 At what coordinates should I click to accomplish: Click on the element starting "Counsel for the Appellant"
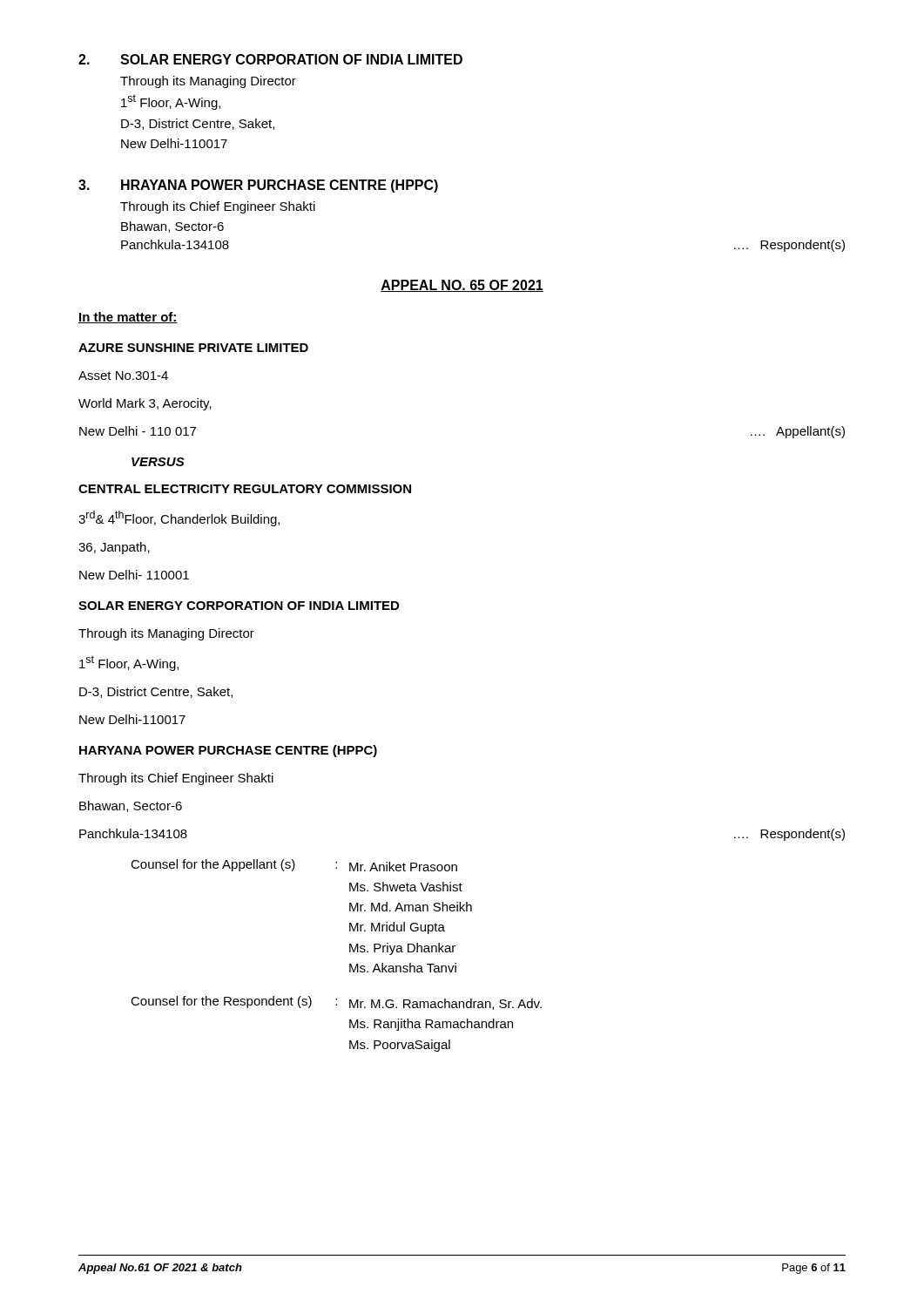[462, 955]
